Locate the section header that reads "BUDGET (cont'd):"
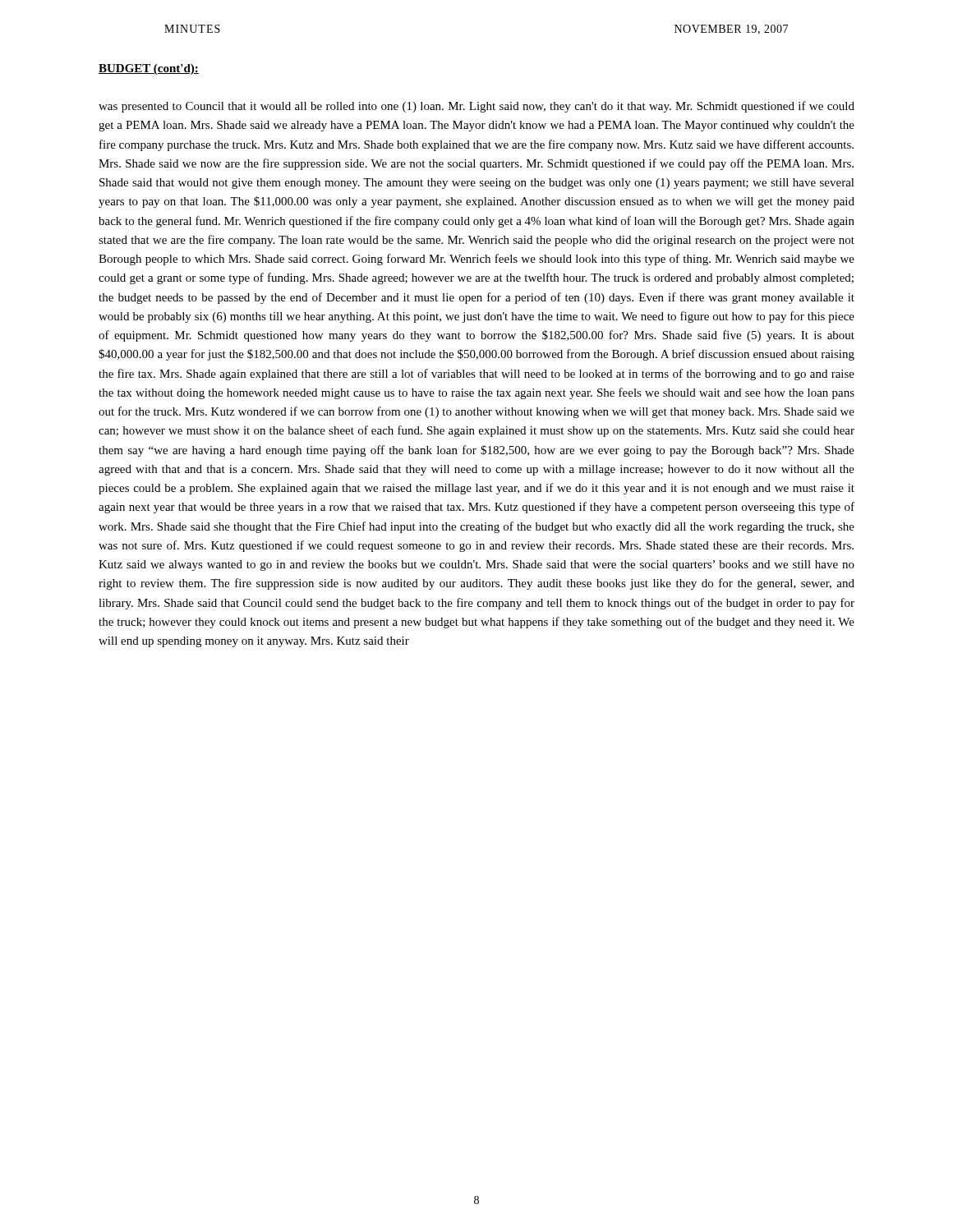The height and width of the screenshot is (1232, 953). (x=149, y=68)
